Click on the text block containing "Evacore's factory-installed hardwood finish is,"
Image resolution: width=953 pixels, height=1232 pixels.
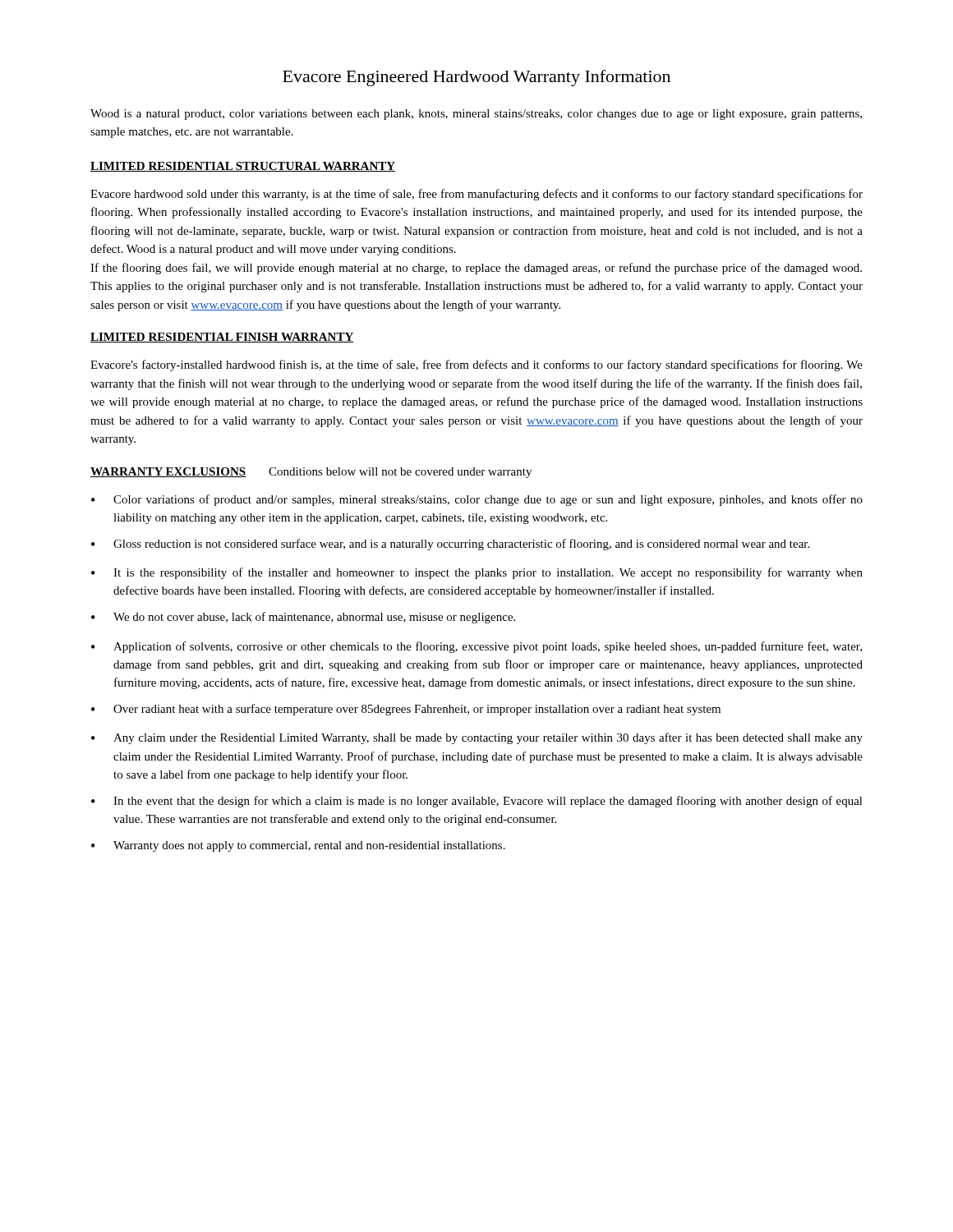click(x=476, y=402)
